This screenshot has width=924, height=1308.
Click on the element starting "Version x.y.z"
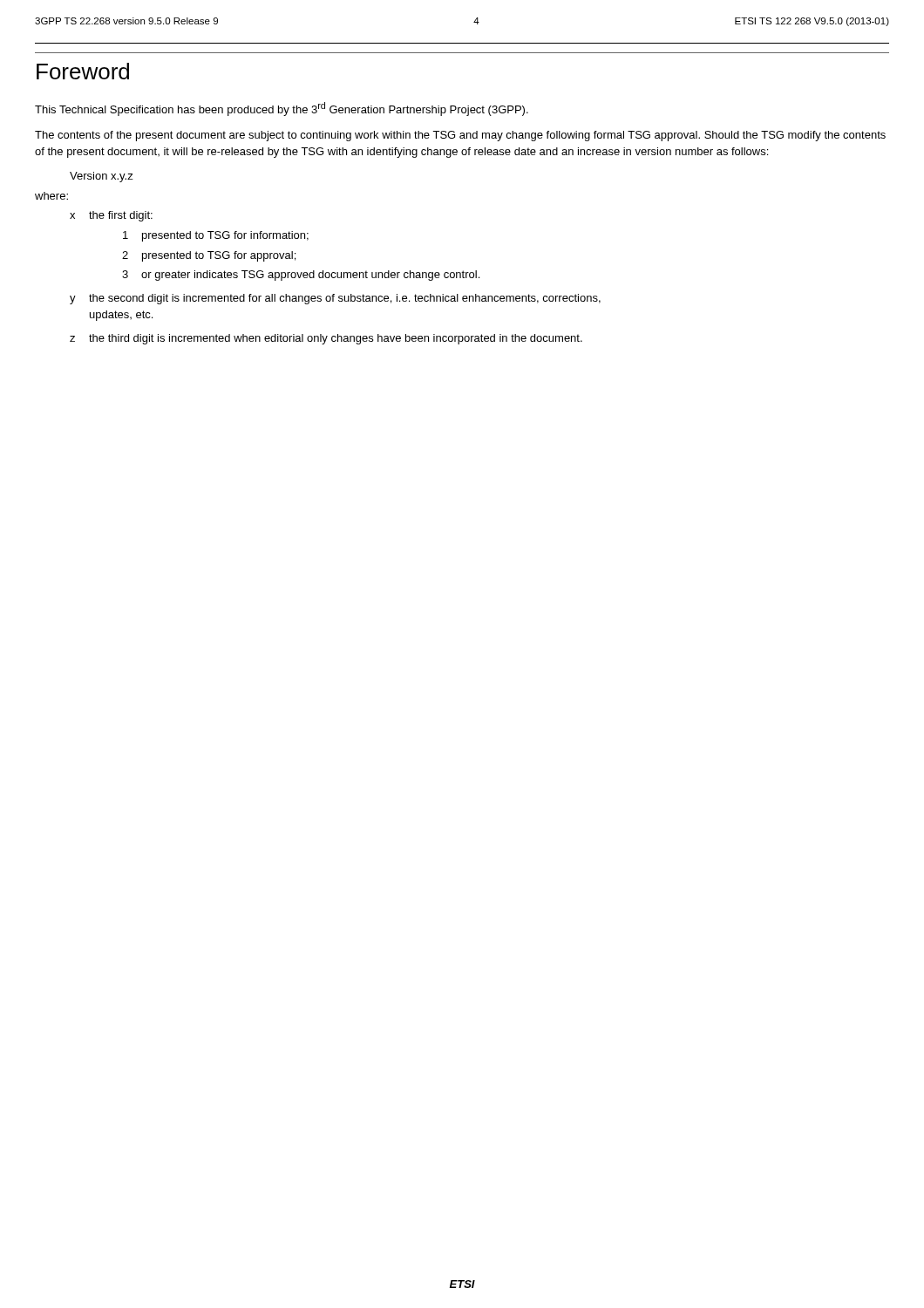tap(101, 176)
